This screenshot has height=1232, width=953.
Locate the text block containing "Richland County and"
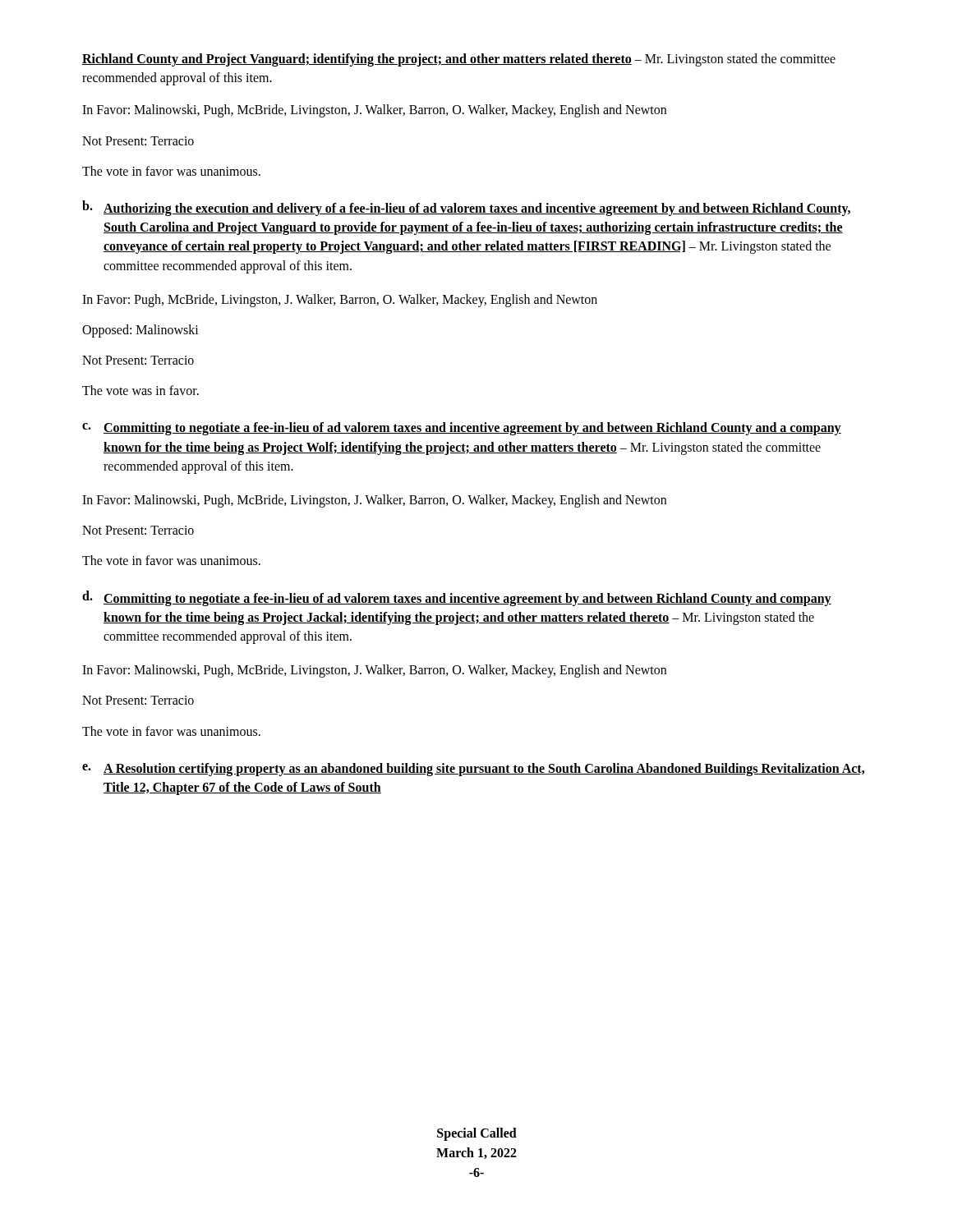tap(459, 68)
